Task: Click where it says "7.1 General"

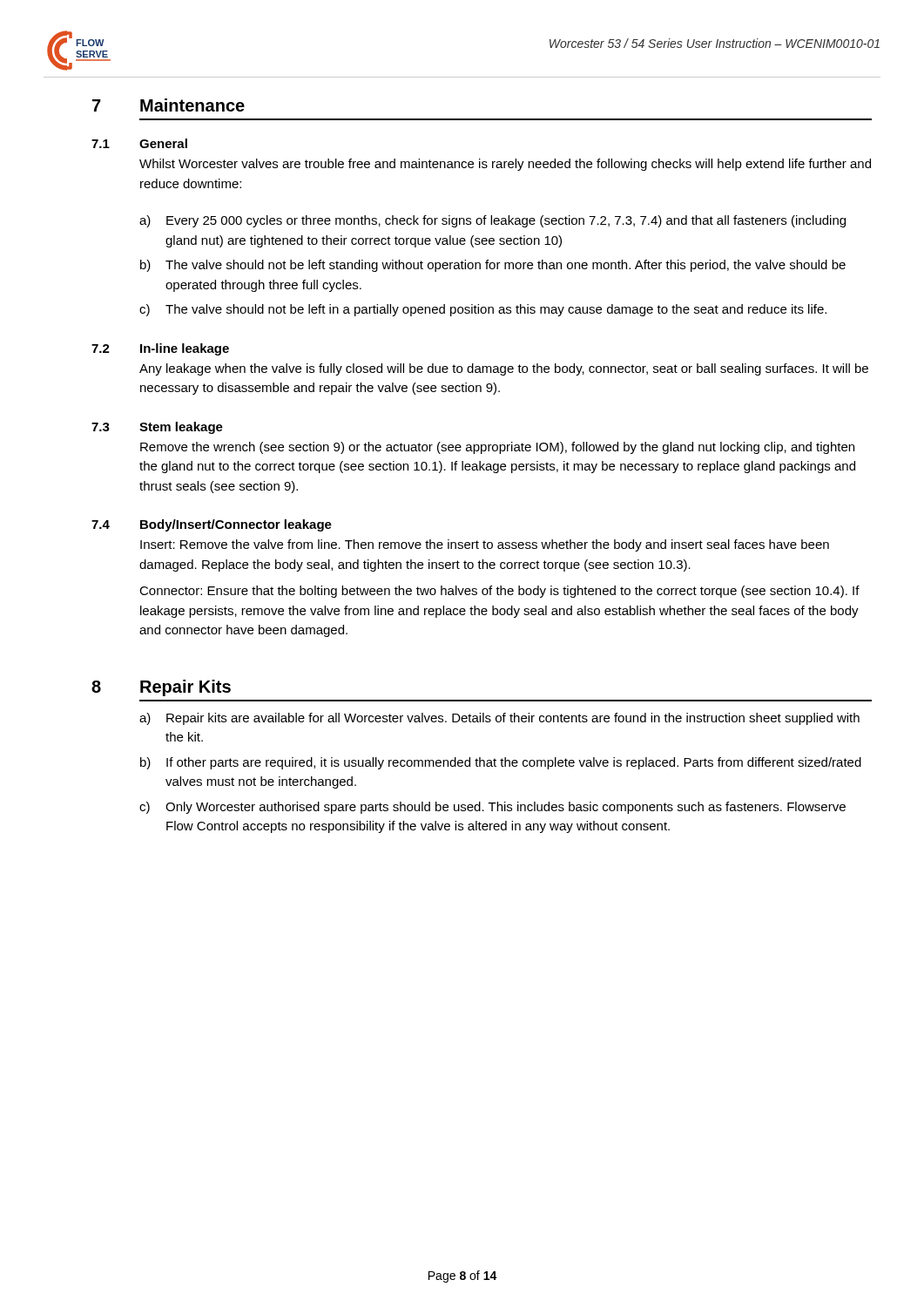Action: (x=140, y=143)
